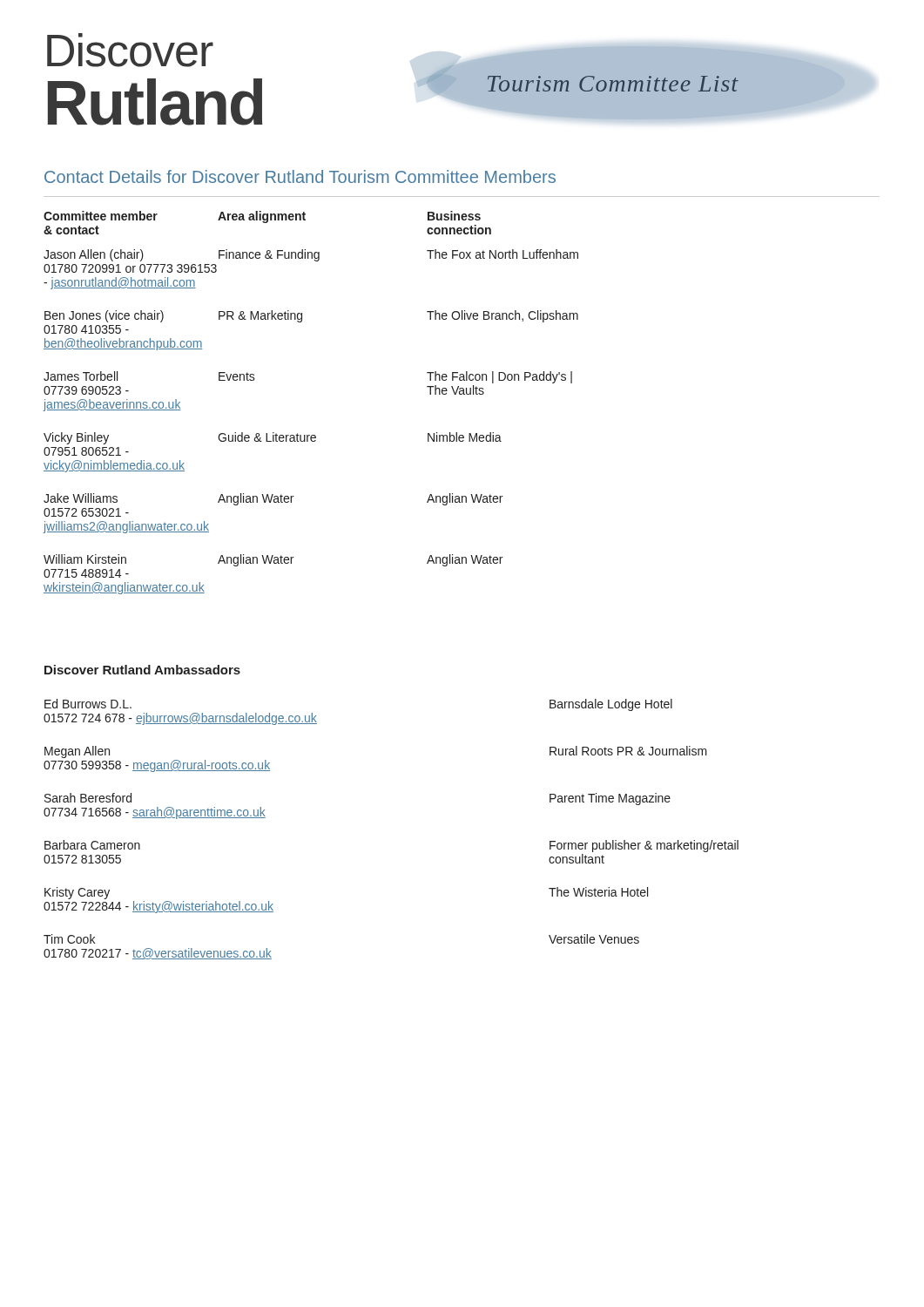Locate the element starting "Contact Details for"
Screen dimensions: 1307x924
tap(300, 177)
